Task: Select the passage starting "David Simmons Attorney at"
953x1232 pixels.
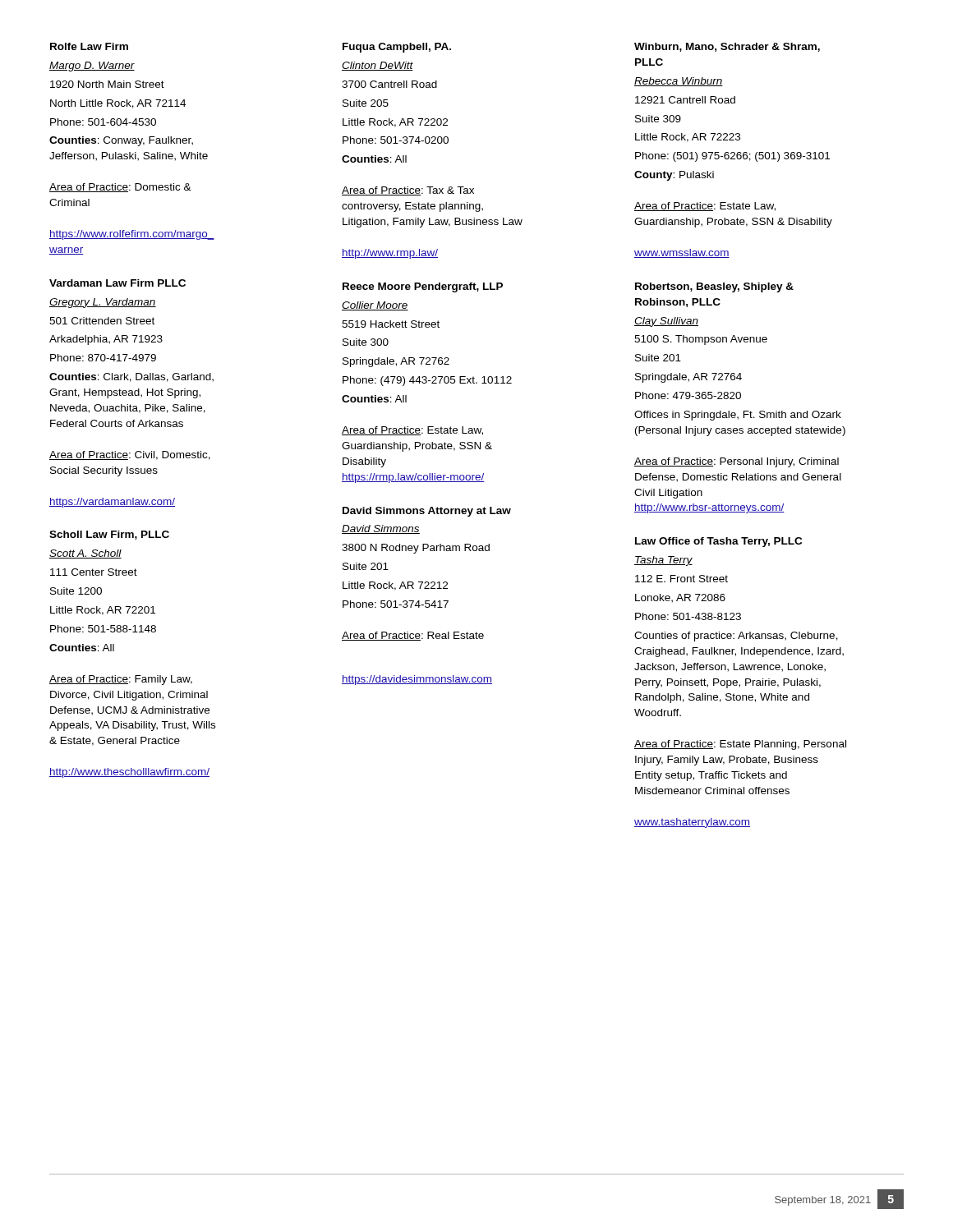Action: point(427,512)
